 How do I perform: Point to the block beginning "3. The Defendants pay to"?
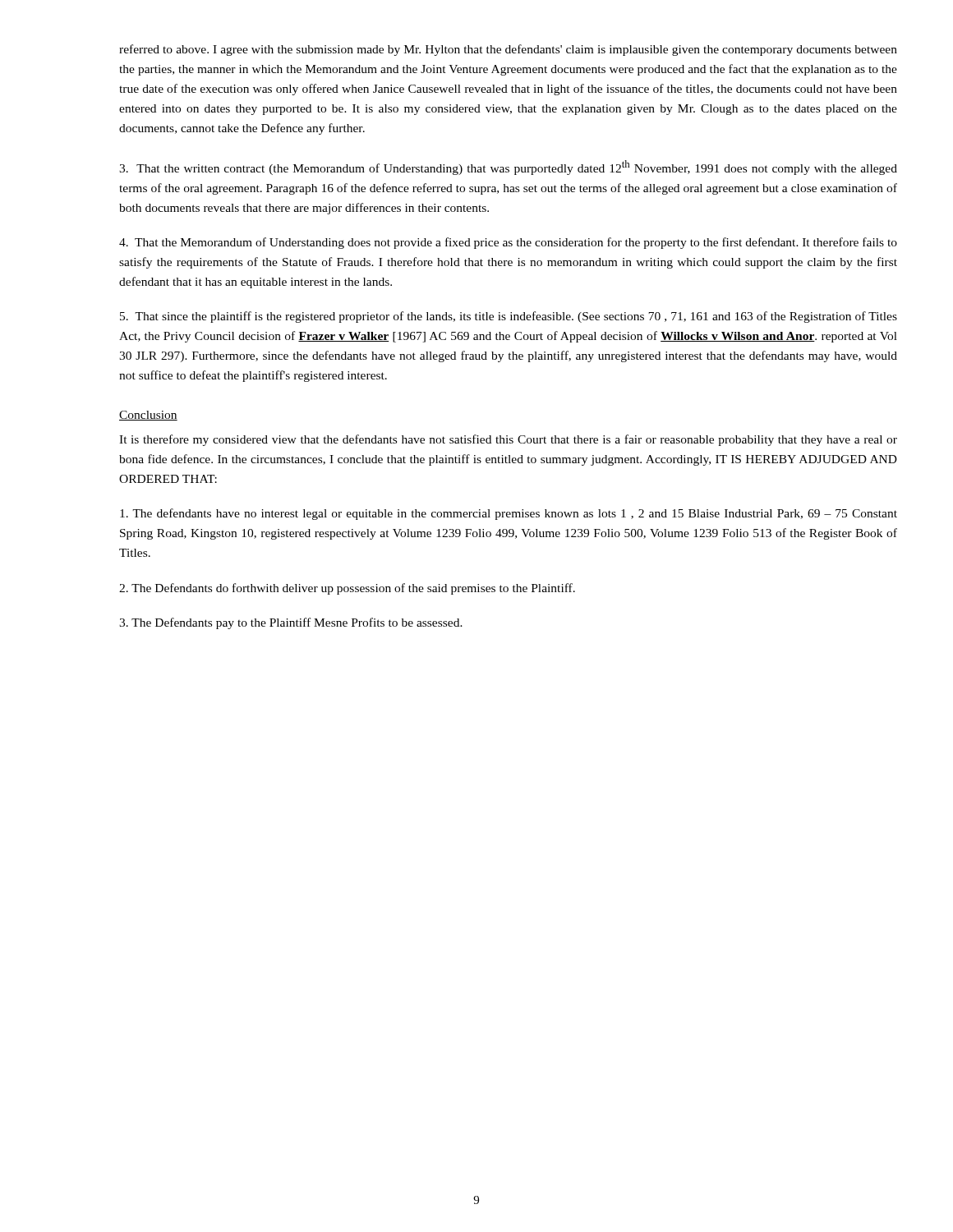coord(291,622)
